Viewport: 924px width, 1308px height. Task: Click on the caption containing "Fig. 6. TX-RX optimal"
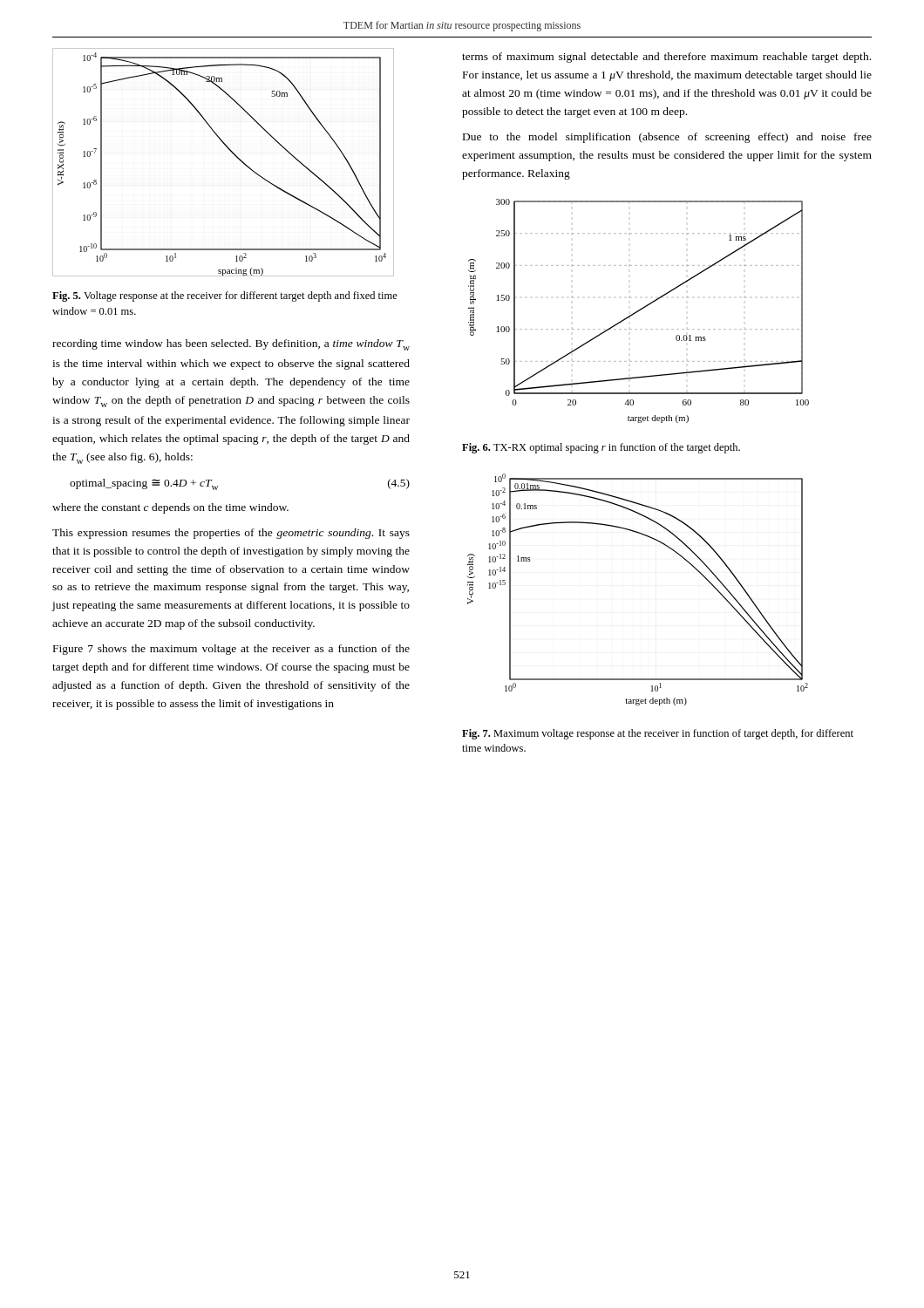click(601, 448)
